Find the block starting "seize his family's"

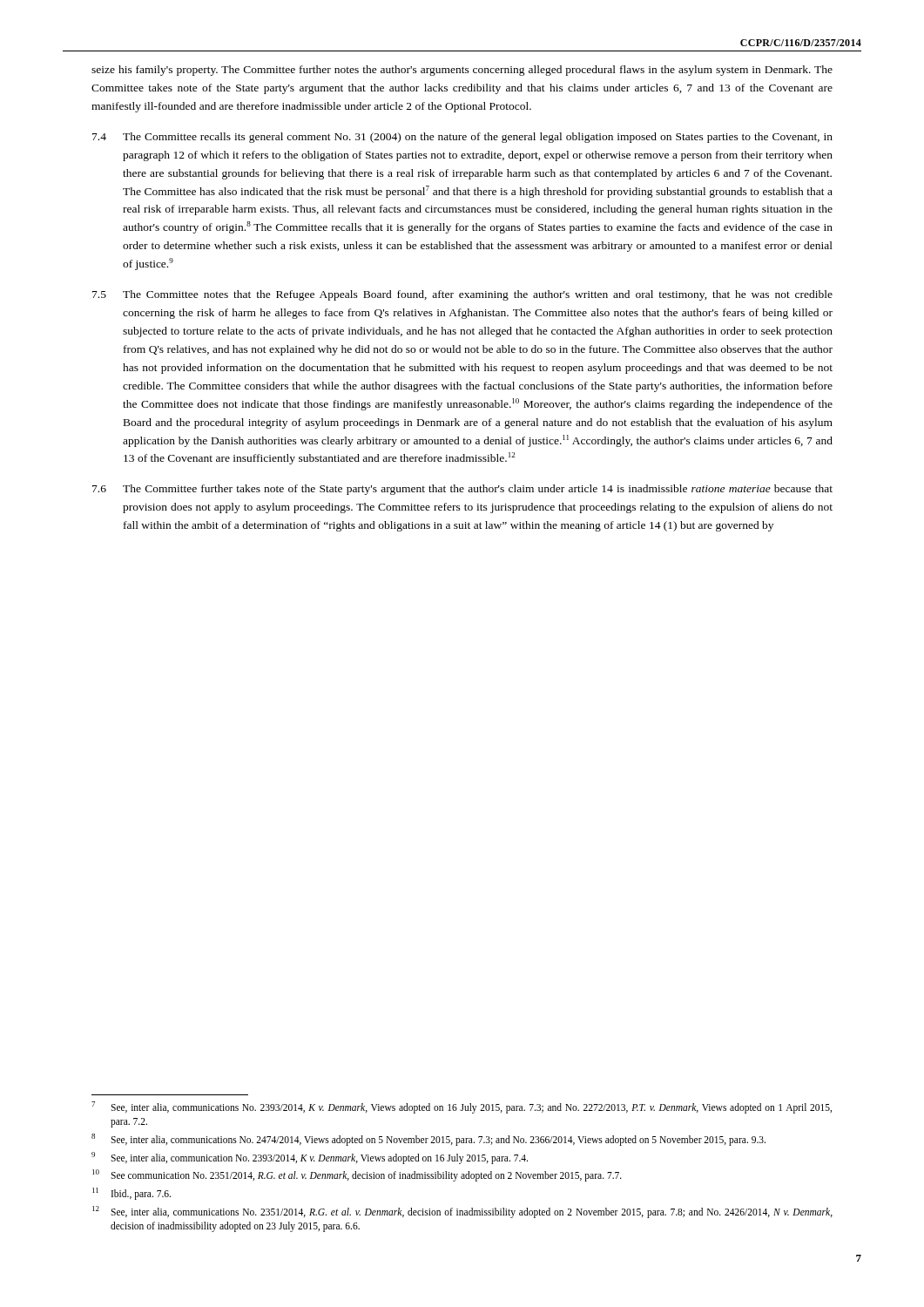(x=462, y=88)
